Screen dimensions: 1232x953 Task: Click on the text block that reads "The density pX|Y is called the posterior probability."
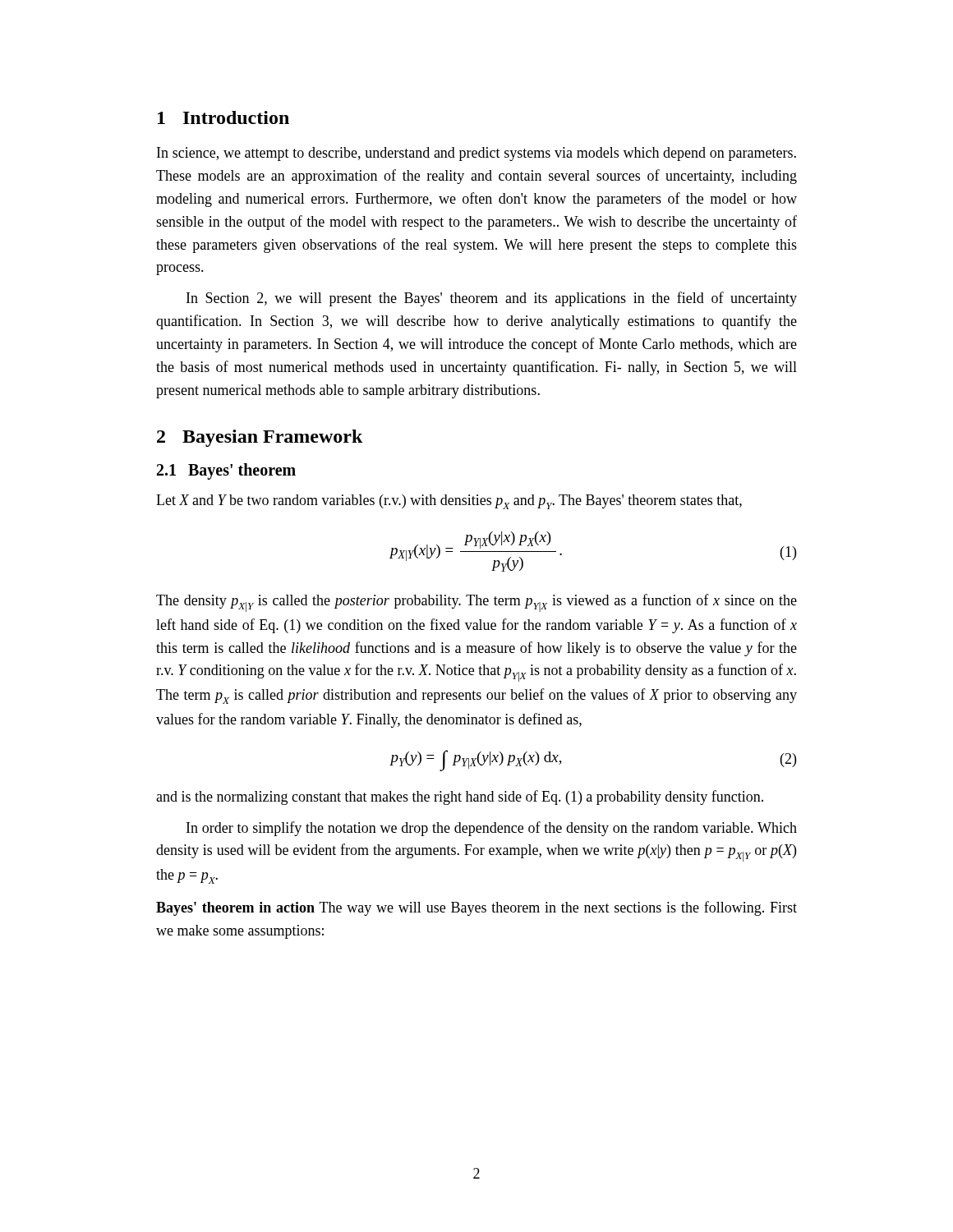476,661
